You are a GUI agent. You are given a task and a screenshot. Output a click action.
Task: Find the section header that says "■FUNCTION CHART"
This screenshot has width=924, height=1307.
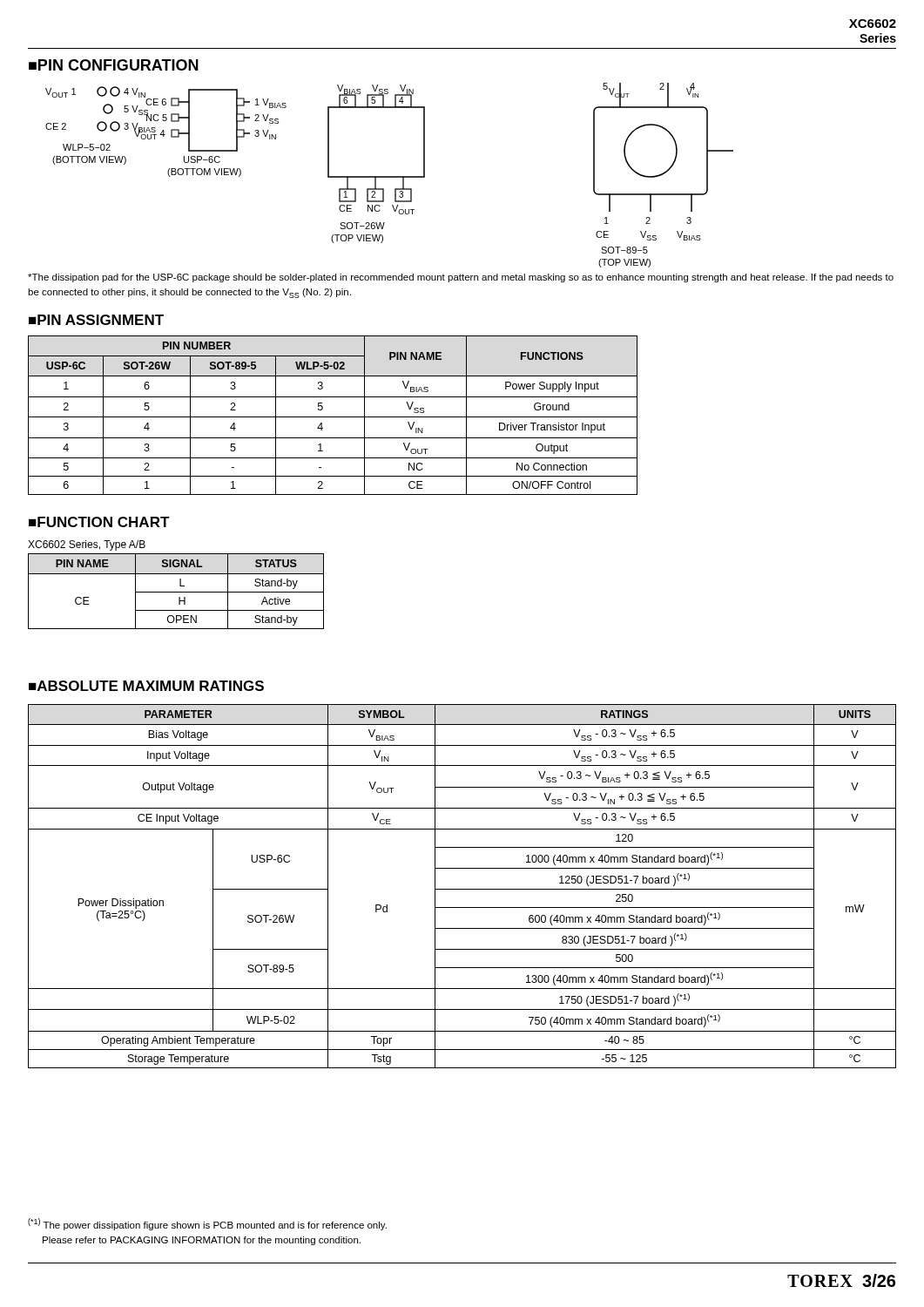click(99, 522)
